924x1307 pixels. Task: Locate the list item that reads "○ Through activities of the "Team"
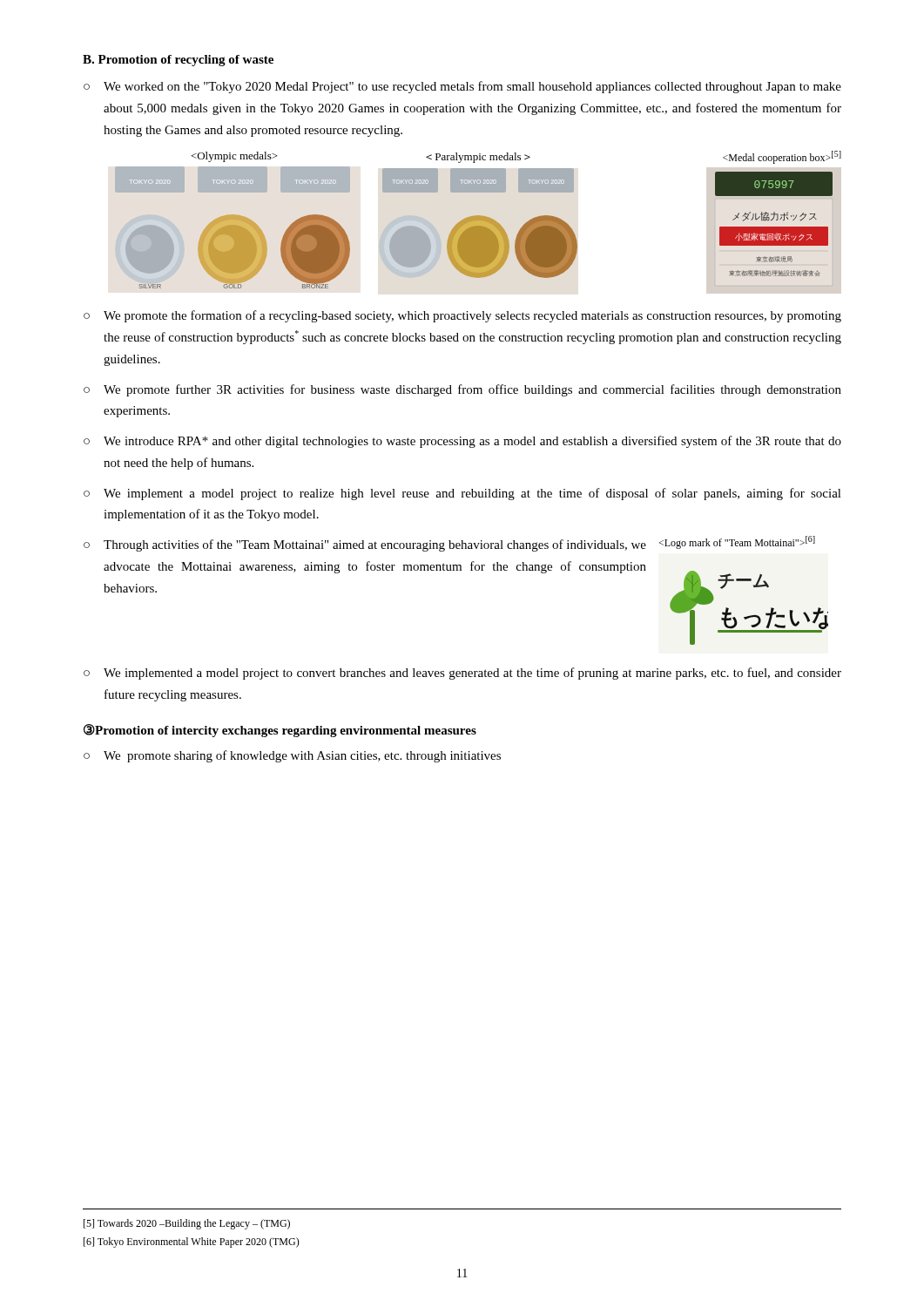pyautogui.click(x=364, y=567)
